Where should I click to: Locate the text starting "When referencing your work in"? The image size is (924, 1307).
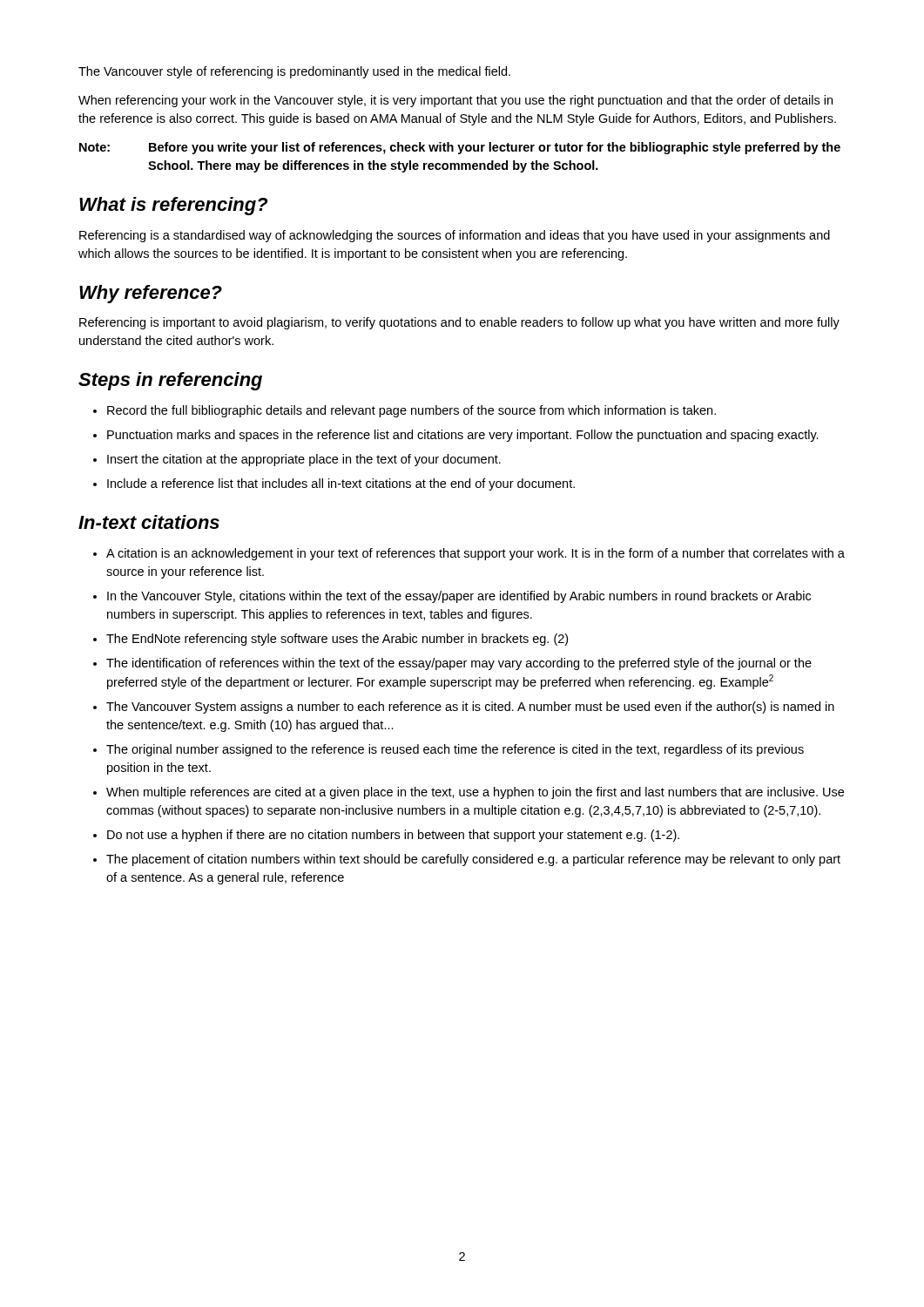[458, 109]
